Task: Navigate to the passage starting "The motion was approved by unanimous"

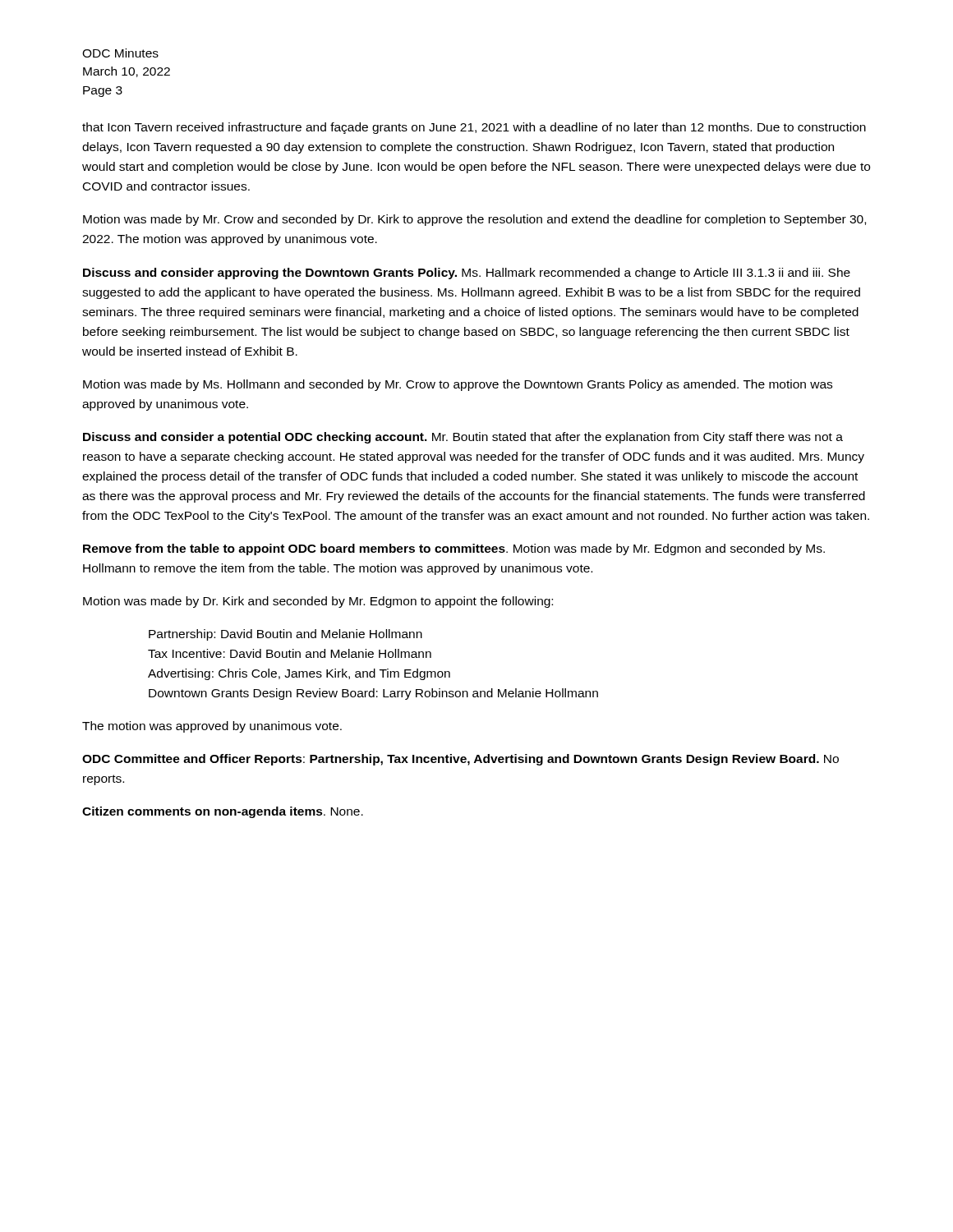Action: coord(212,725)
